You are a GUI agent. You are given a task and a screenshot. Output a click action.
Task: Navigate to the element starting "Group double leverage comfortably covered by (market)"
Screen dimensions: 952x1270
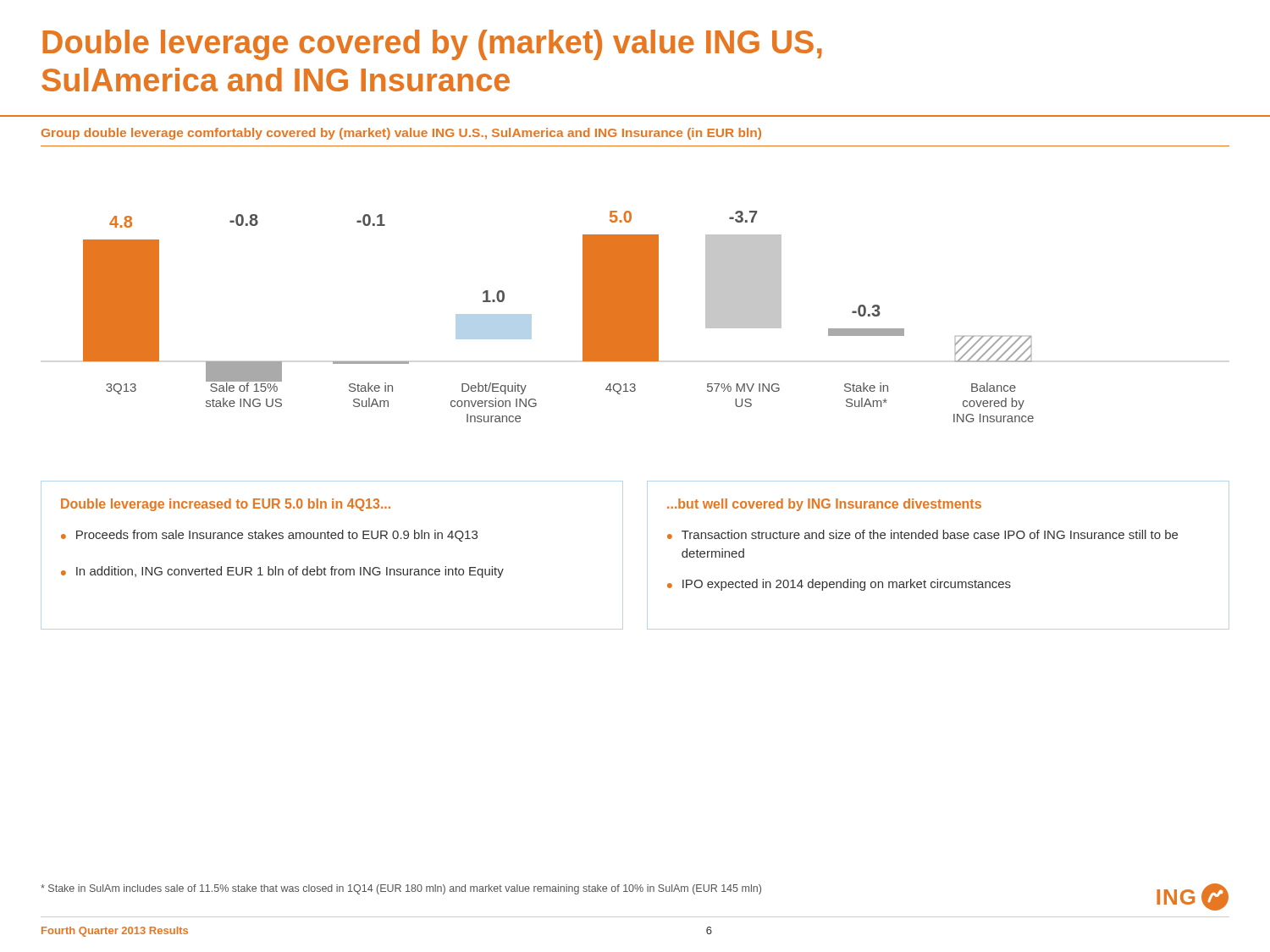pos(401,132)
